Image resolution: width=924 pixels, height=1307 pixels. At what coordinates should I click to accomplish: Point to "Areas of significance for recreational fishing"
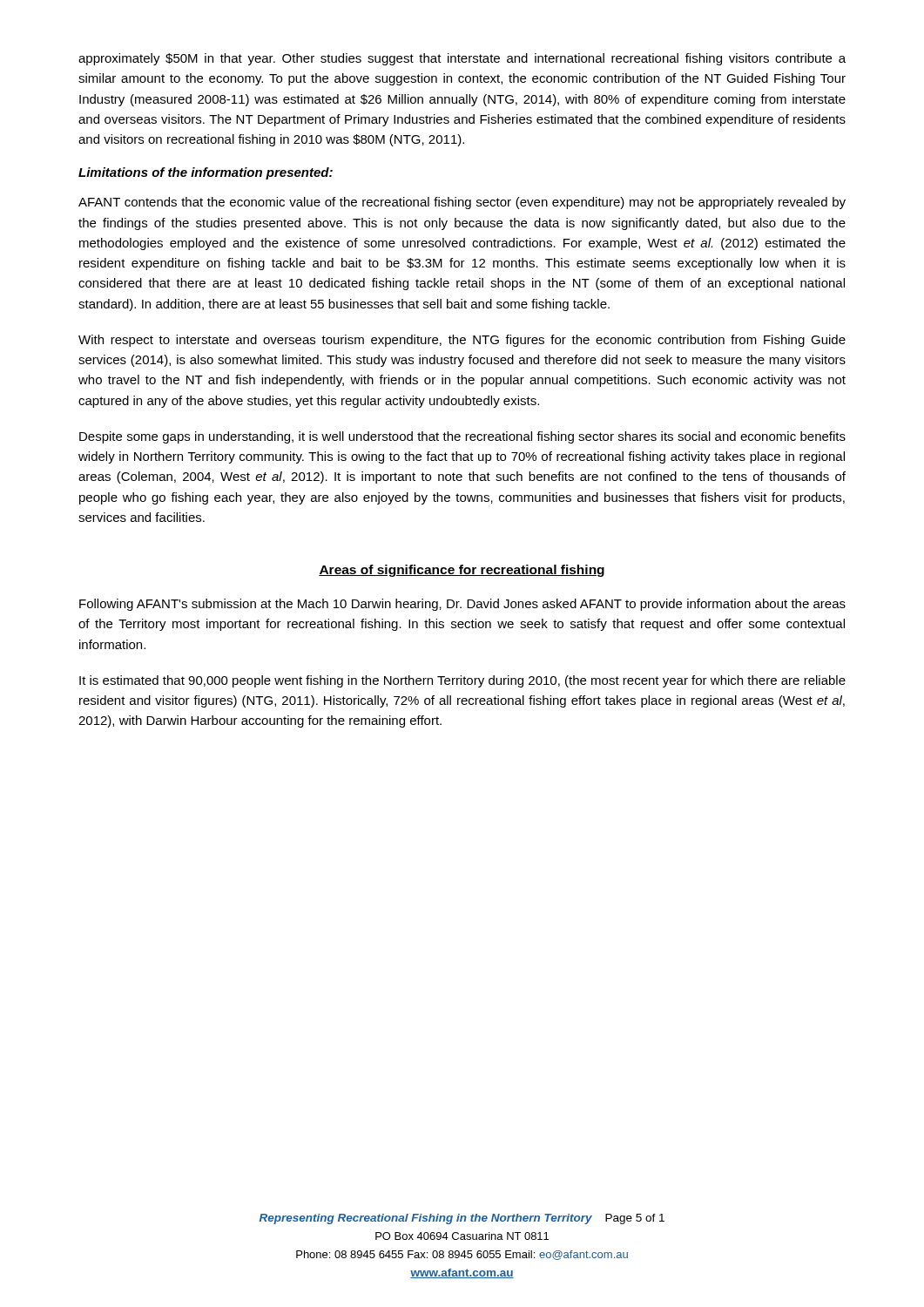[462, 569]
